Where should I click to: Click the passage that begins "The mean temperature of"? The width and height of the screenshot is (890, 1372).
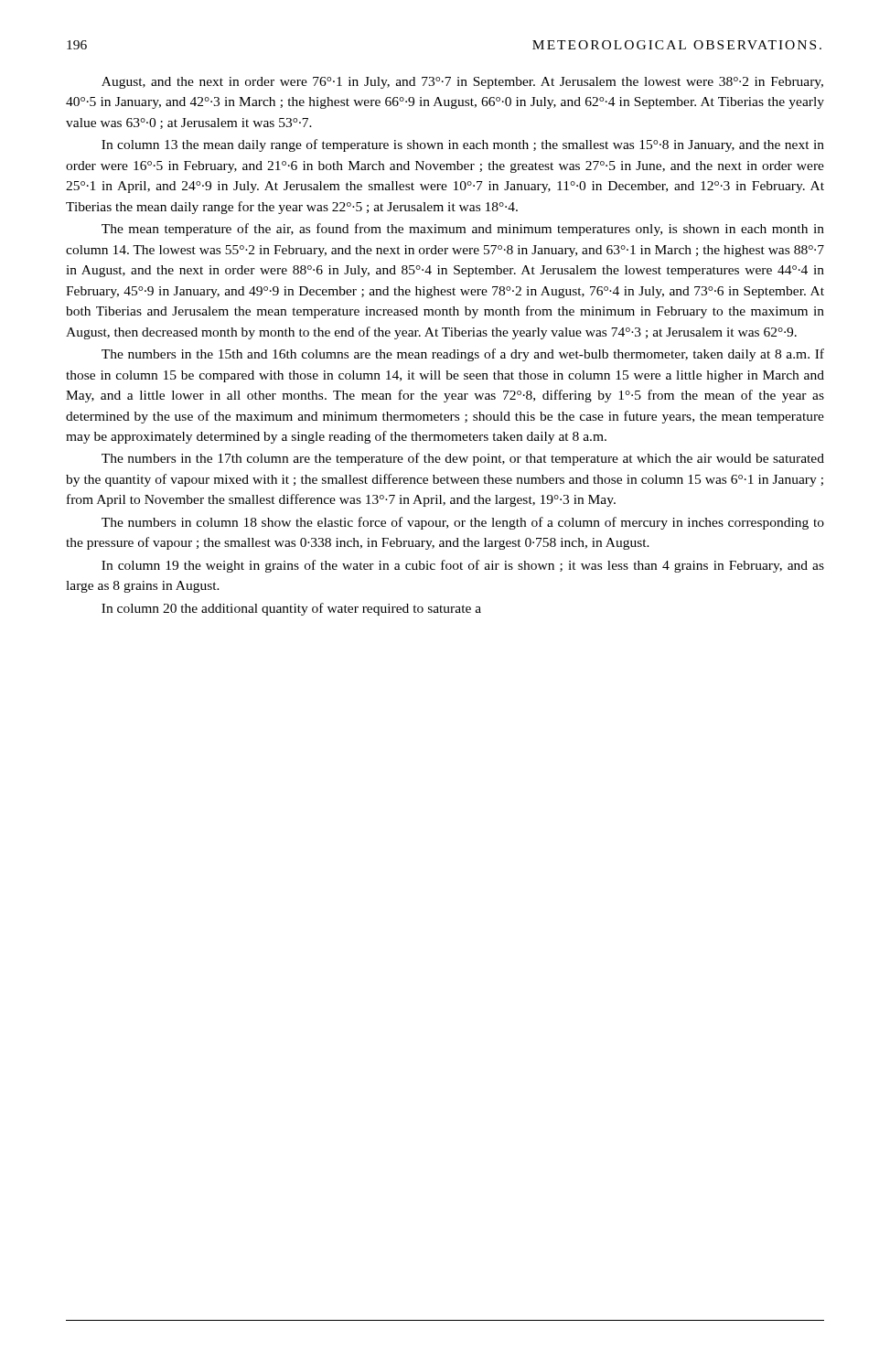[x=445, y=280]
